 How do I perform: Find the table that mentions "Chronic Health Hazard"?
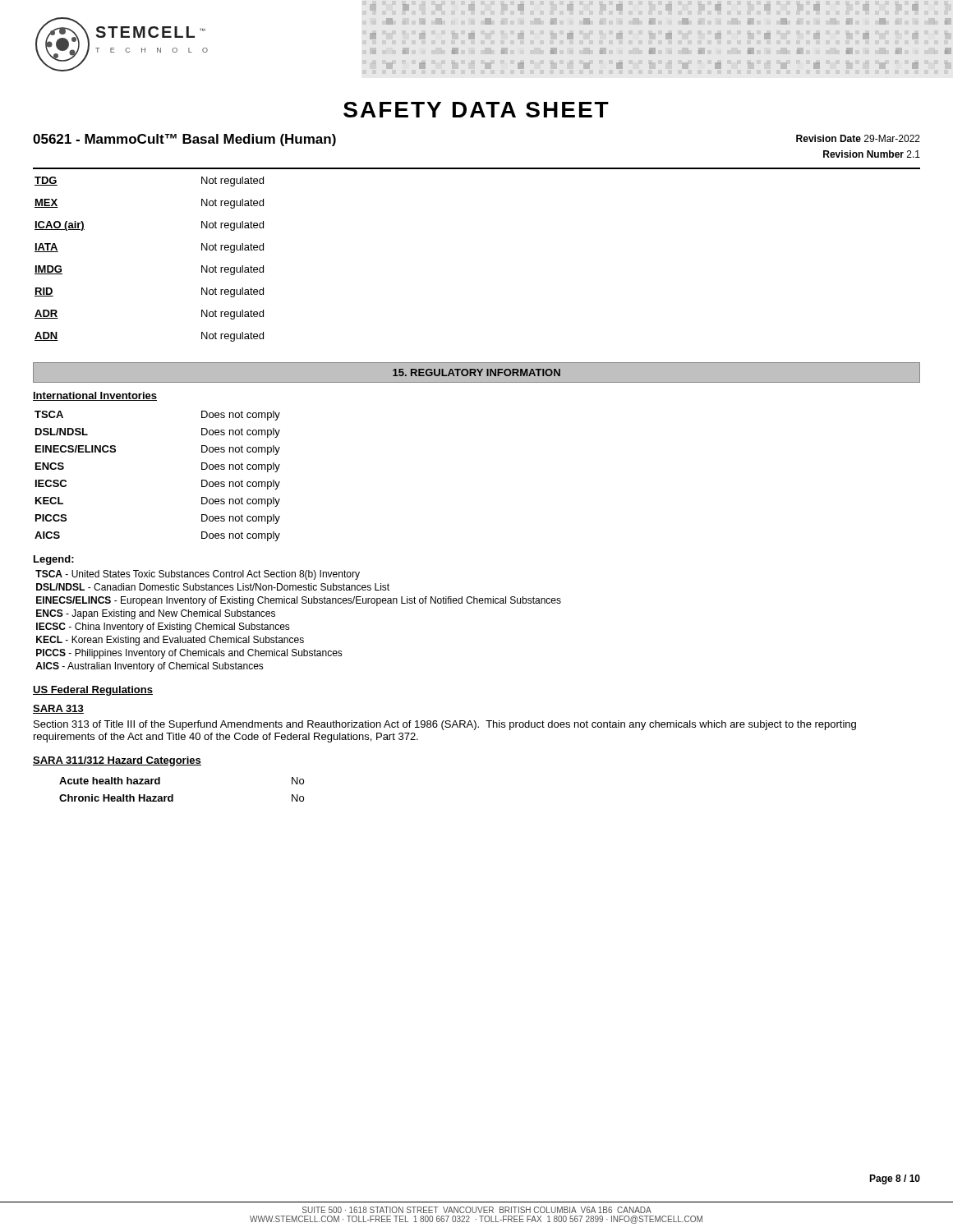[476, 789]
